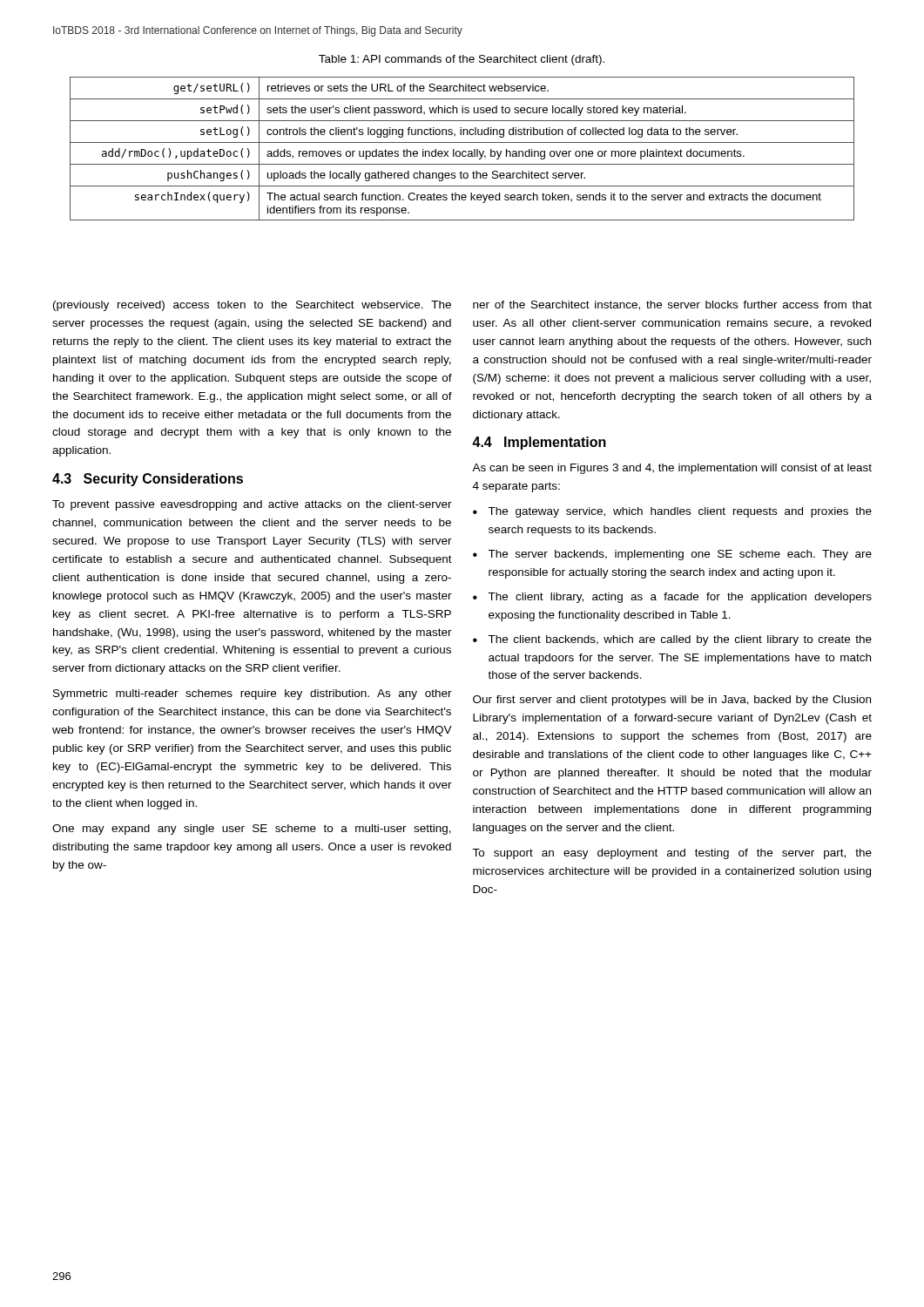Click on the text block with the text "To support an easy deployment and testing"
924x1307 pixels.
[672, 871]
